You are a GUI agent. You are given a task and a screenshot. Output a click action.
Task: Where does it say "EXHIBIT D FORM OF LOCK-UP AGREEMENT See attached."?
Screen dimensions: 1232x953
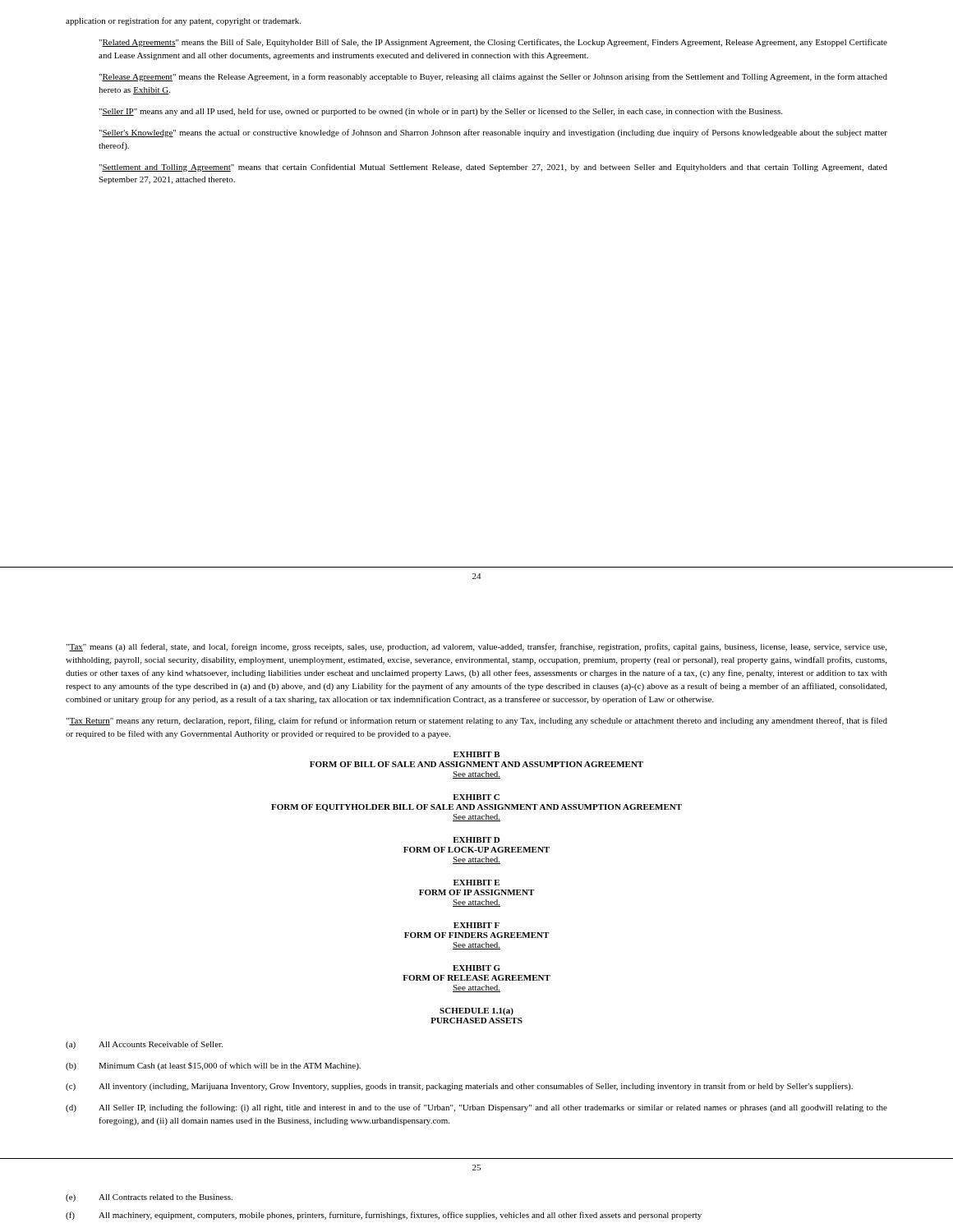(x=476, y=849)
